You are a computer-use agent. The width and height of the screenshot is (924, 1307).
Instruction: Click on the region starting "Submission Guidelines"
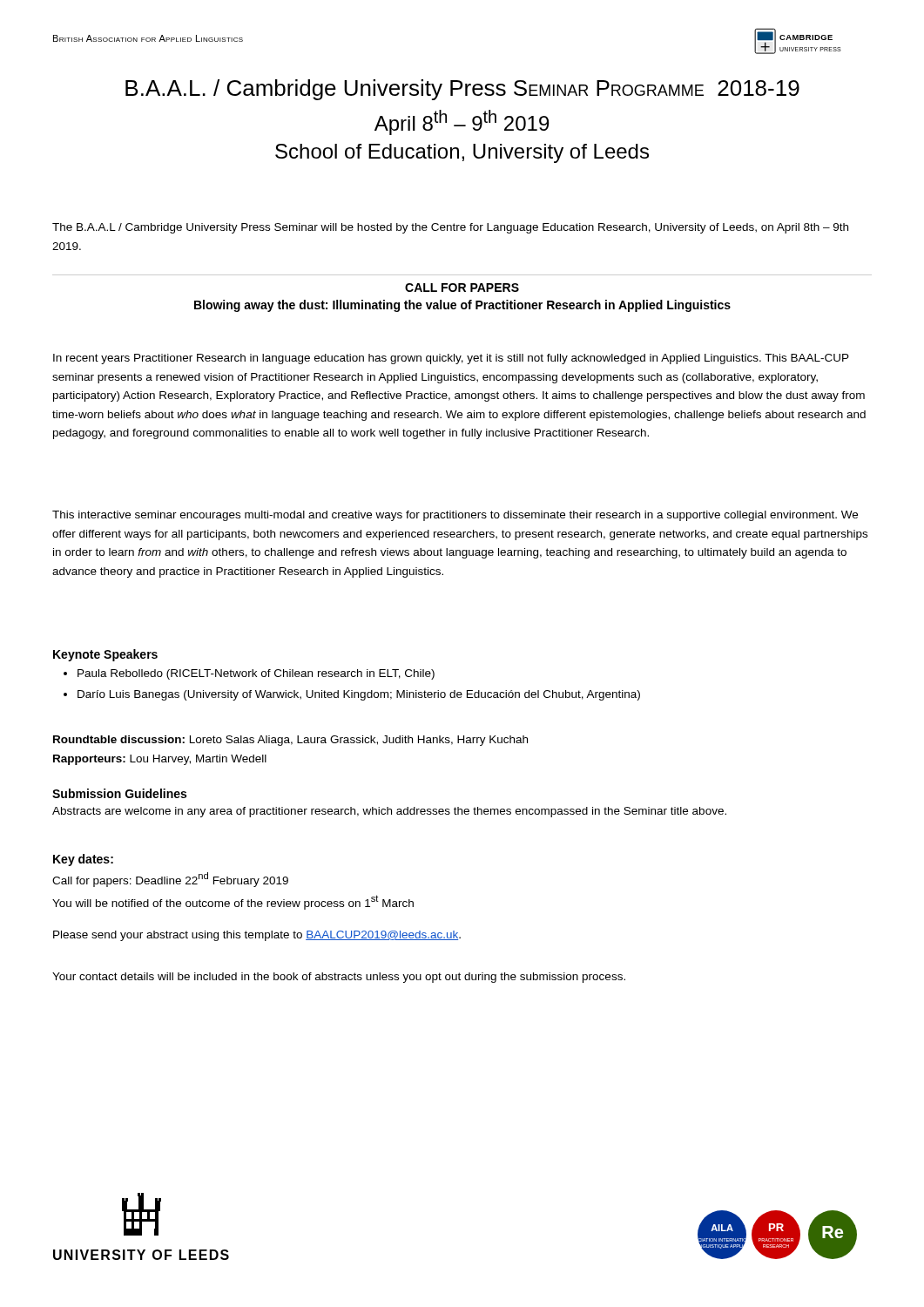pos(120,794)
